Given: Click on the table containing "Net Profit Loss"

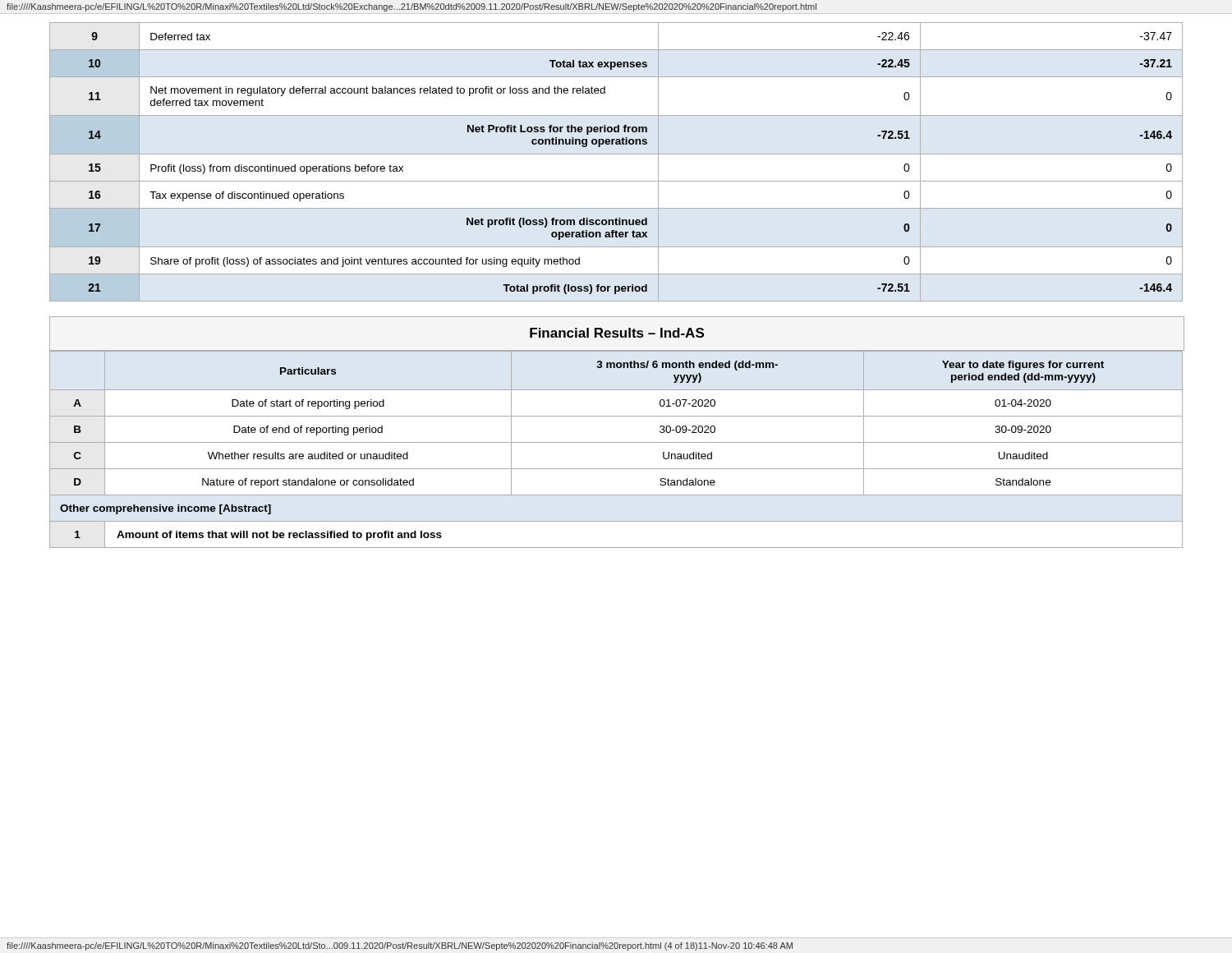Looking at the screenshot, I should pyautogui.click(x=616, y=162).
